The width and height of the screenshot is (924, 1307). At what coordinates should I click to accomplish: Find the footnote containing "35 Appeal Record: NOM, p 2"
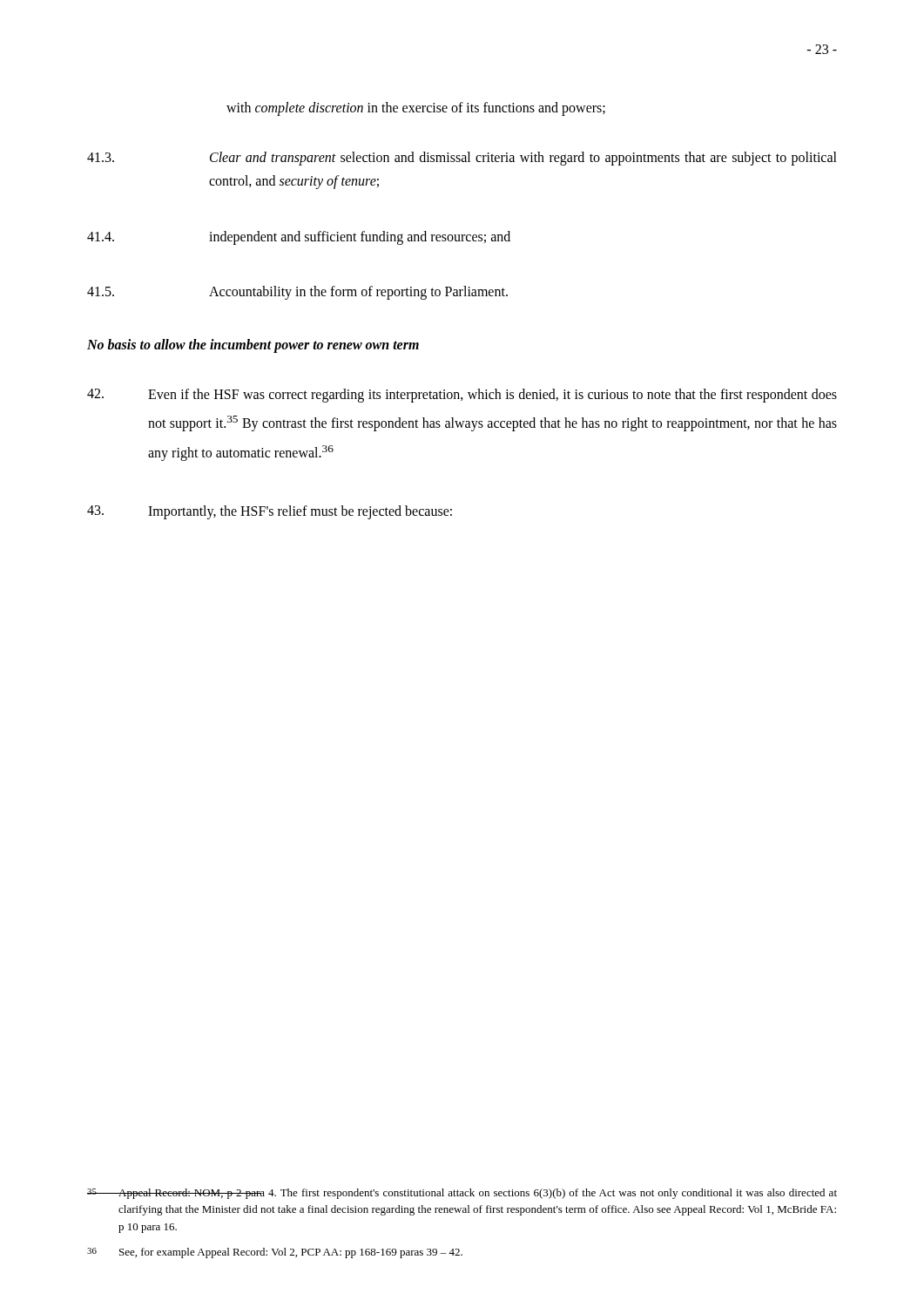(462, 1209)
